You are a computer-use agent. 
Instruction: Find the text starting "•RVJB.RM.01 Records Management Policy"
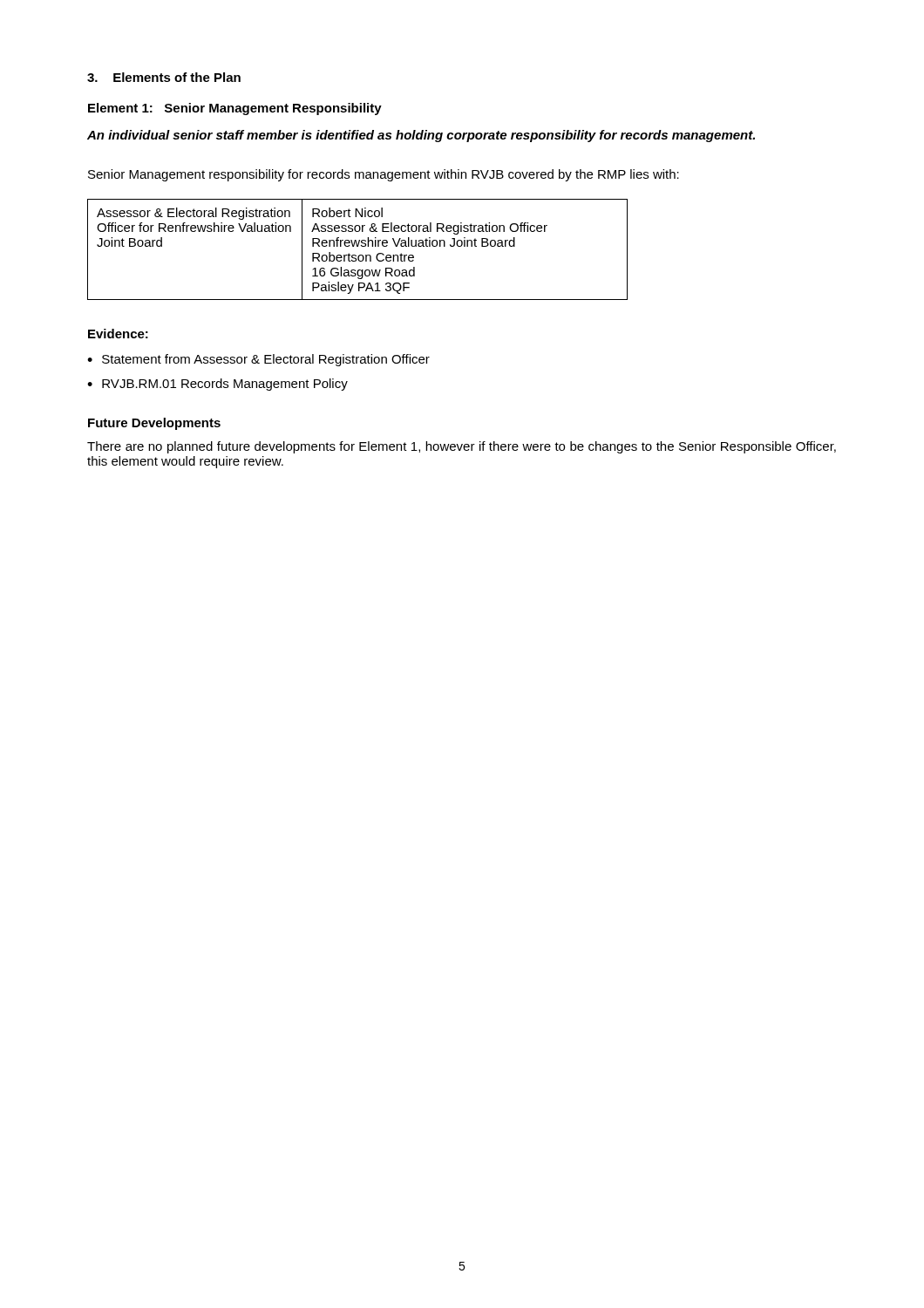pos(217,385)
